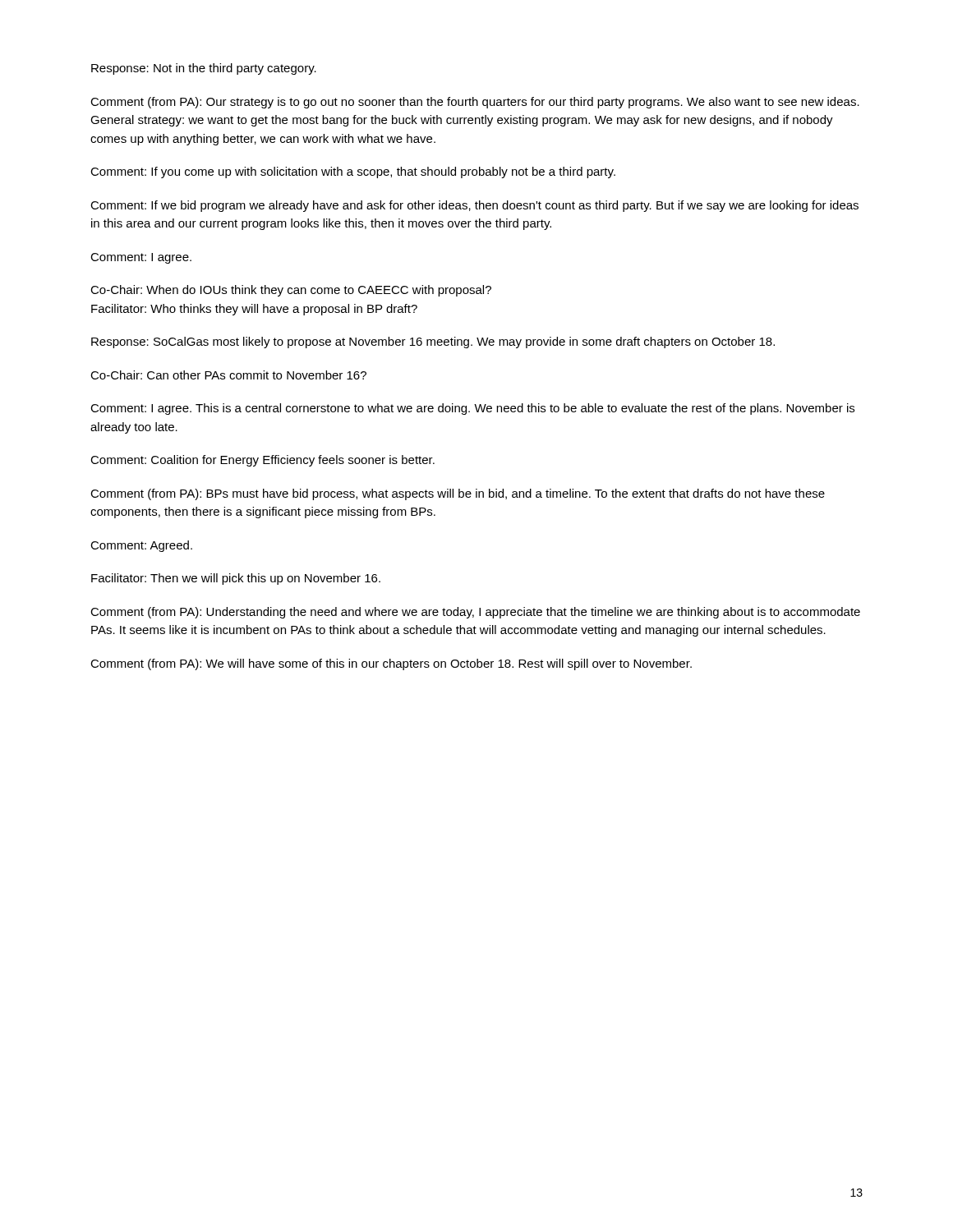Viewport: 953px width, 1232px height.
Task: Find the text block that says "Comment: Coalition for Energy Efficiency"
Action: click(x=263, y=460)
